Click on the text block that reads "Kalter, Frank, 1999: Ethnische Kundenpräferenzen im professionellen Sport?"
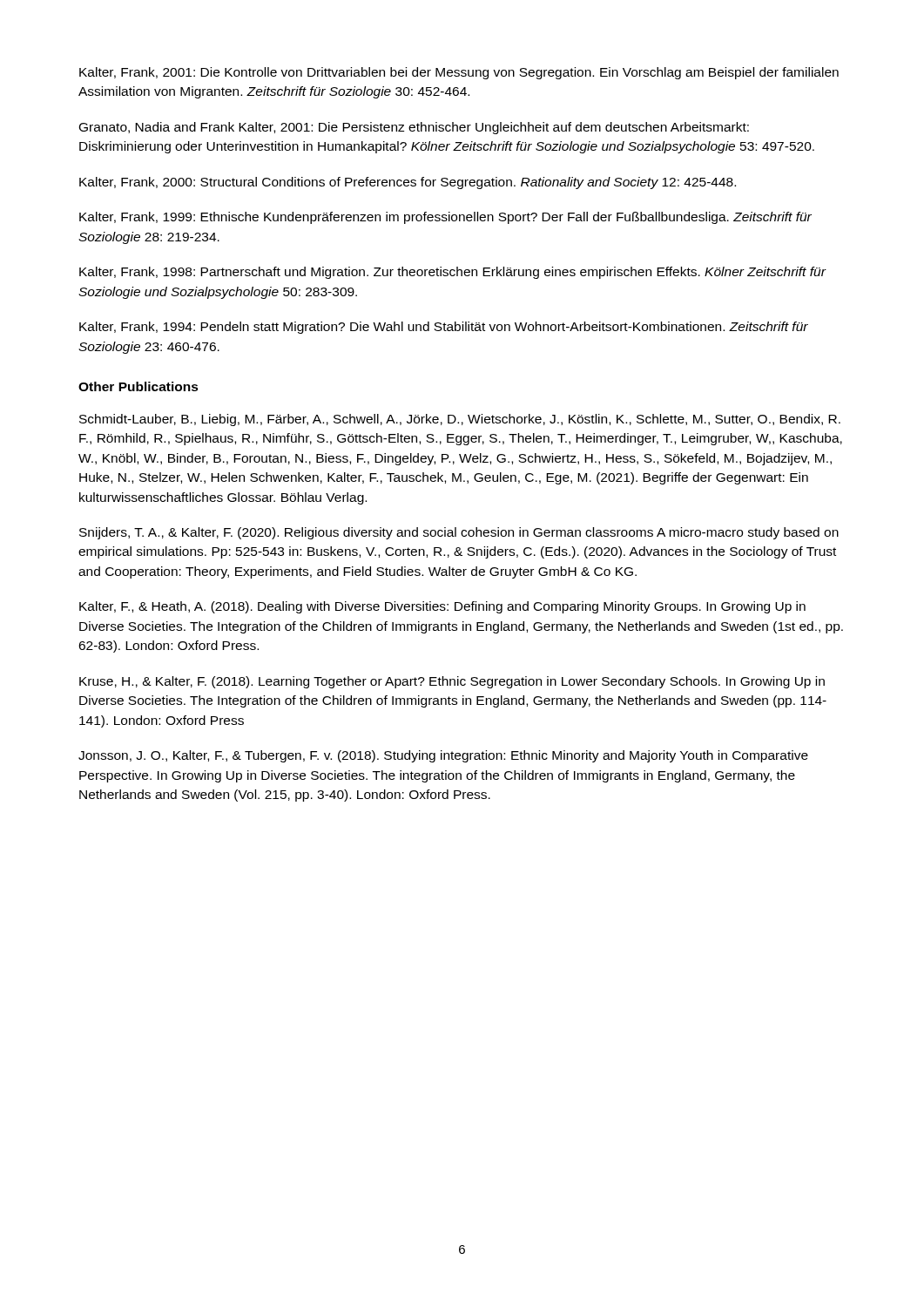Screen dimensions: 1307x924 (445, 227)
